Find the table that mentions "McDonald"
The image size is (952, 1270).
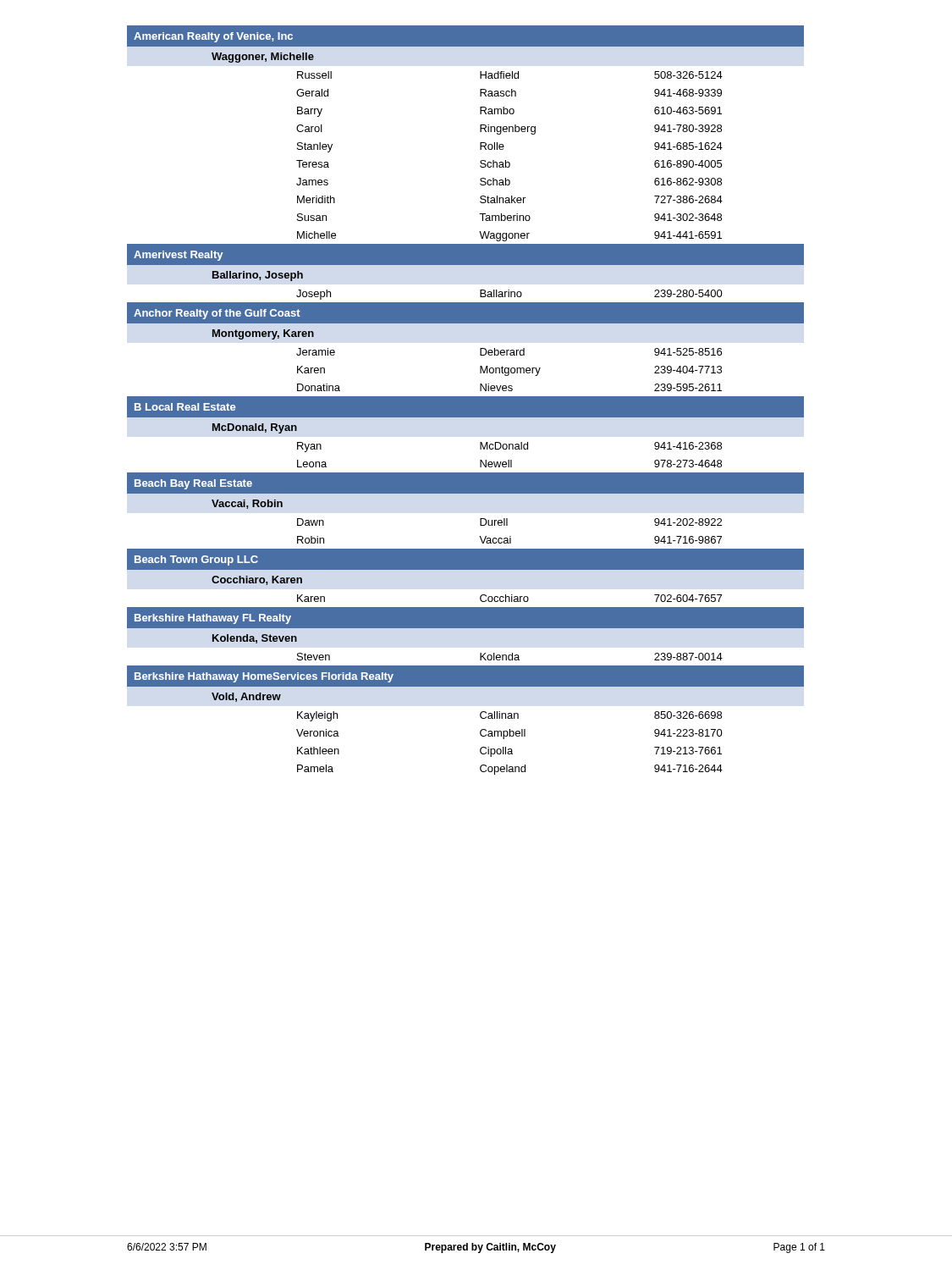pyautogui.click(x=465, y=455)
